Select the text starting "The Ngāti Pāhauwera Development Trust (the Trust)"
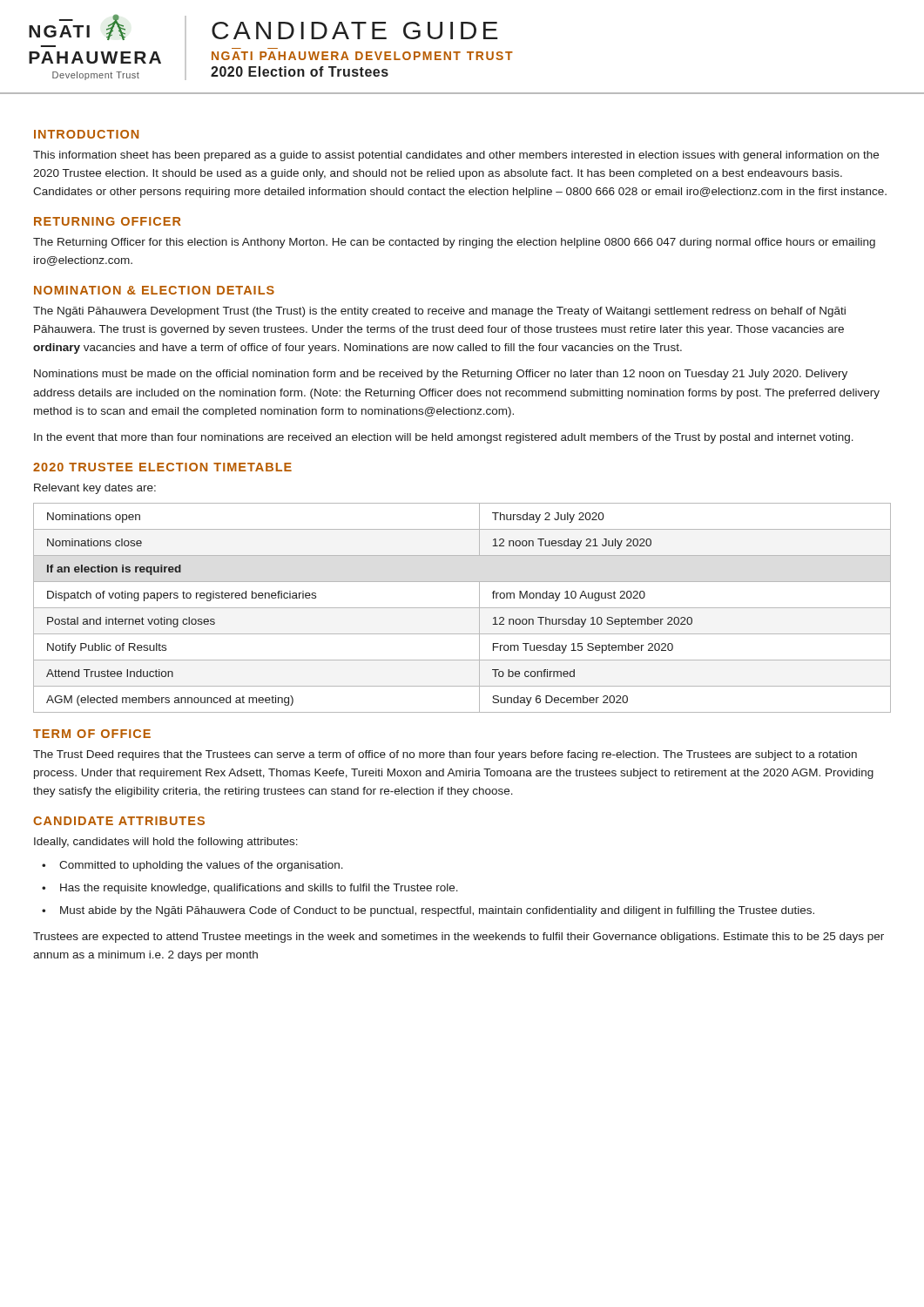924x1307 pixels. click(440, 329)
